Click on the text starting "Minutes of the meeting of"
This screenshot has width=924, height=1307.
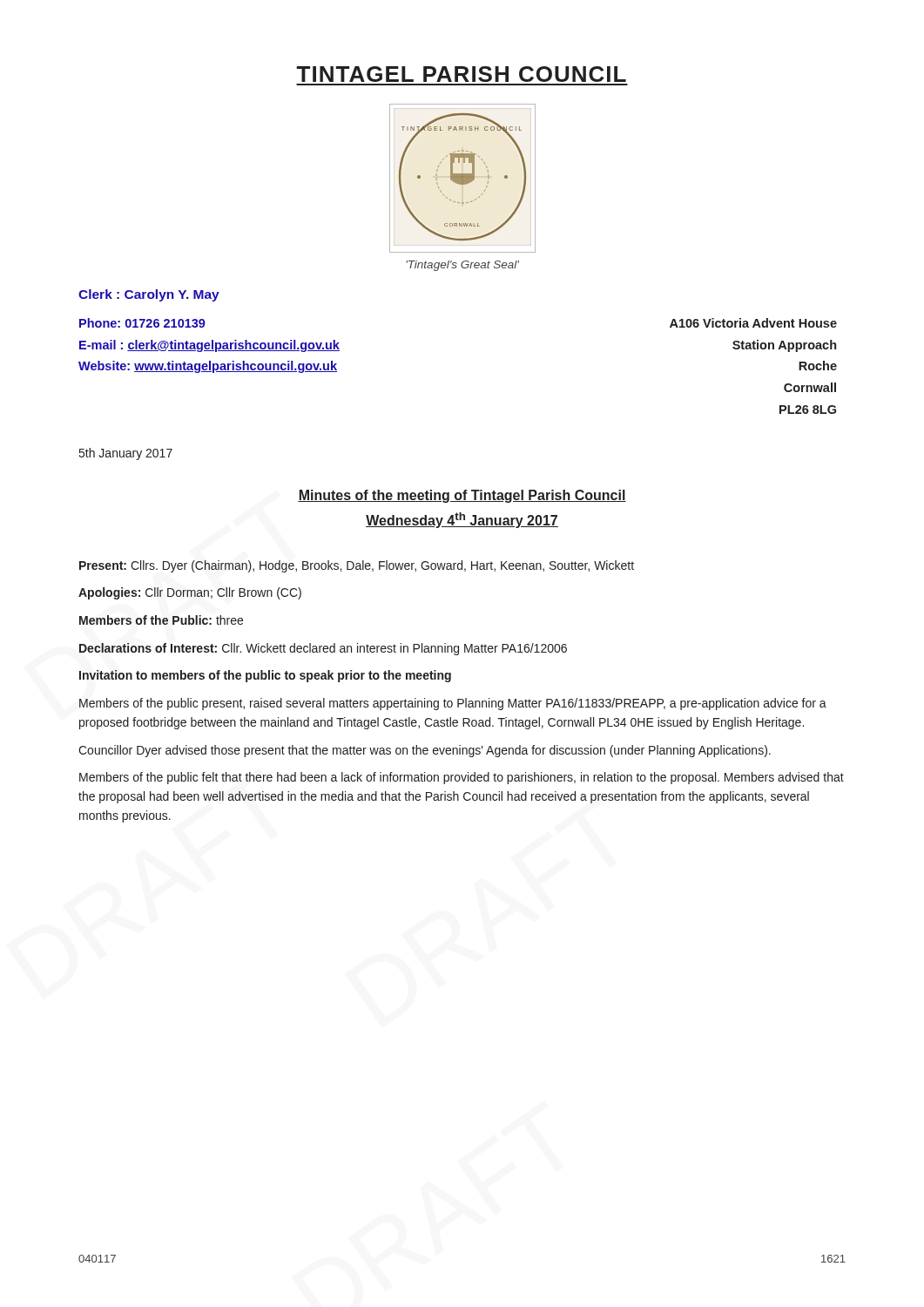(462, 508)
